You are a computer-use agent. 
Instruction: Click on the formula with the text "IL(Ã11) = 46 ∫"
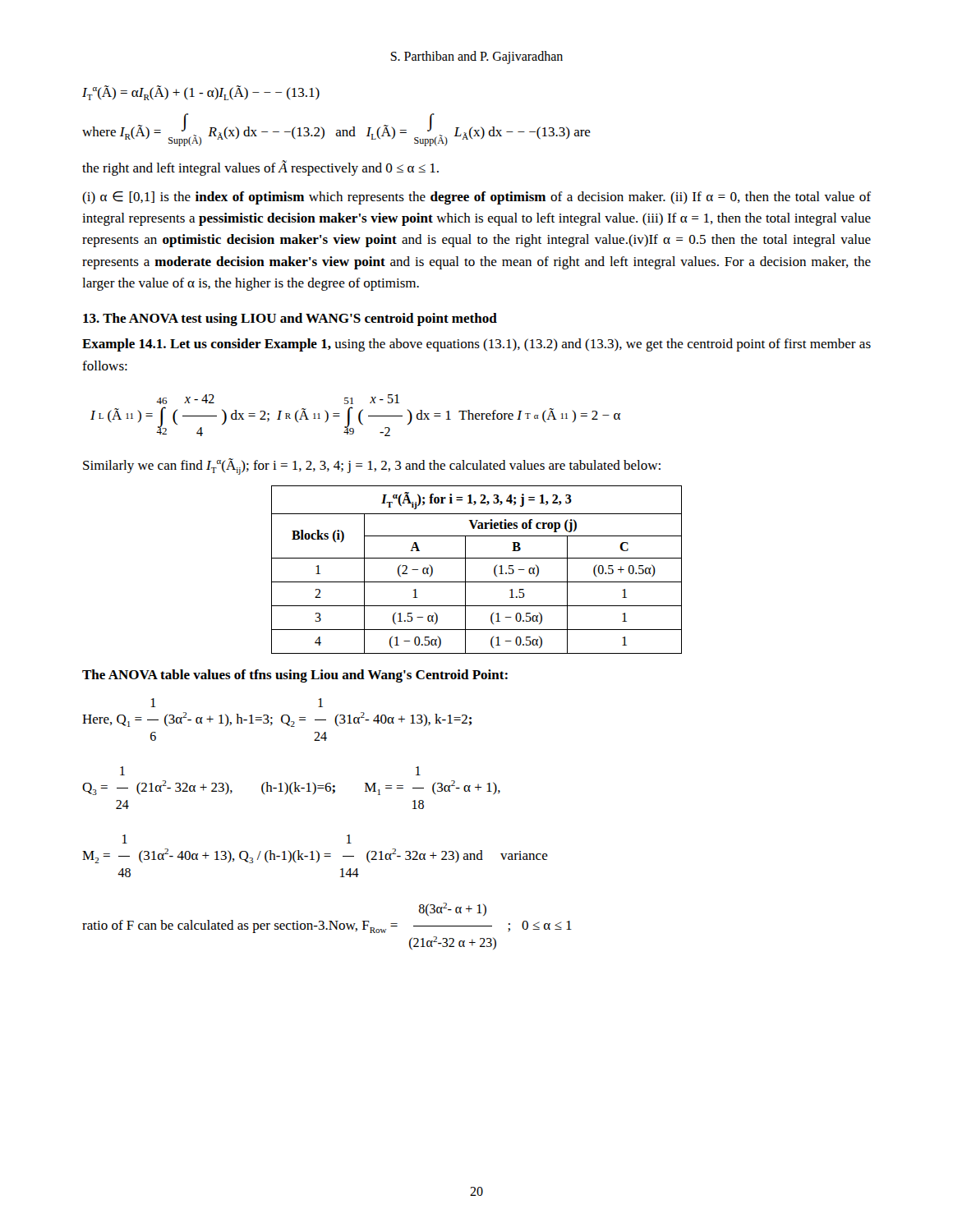click(355, 416)
